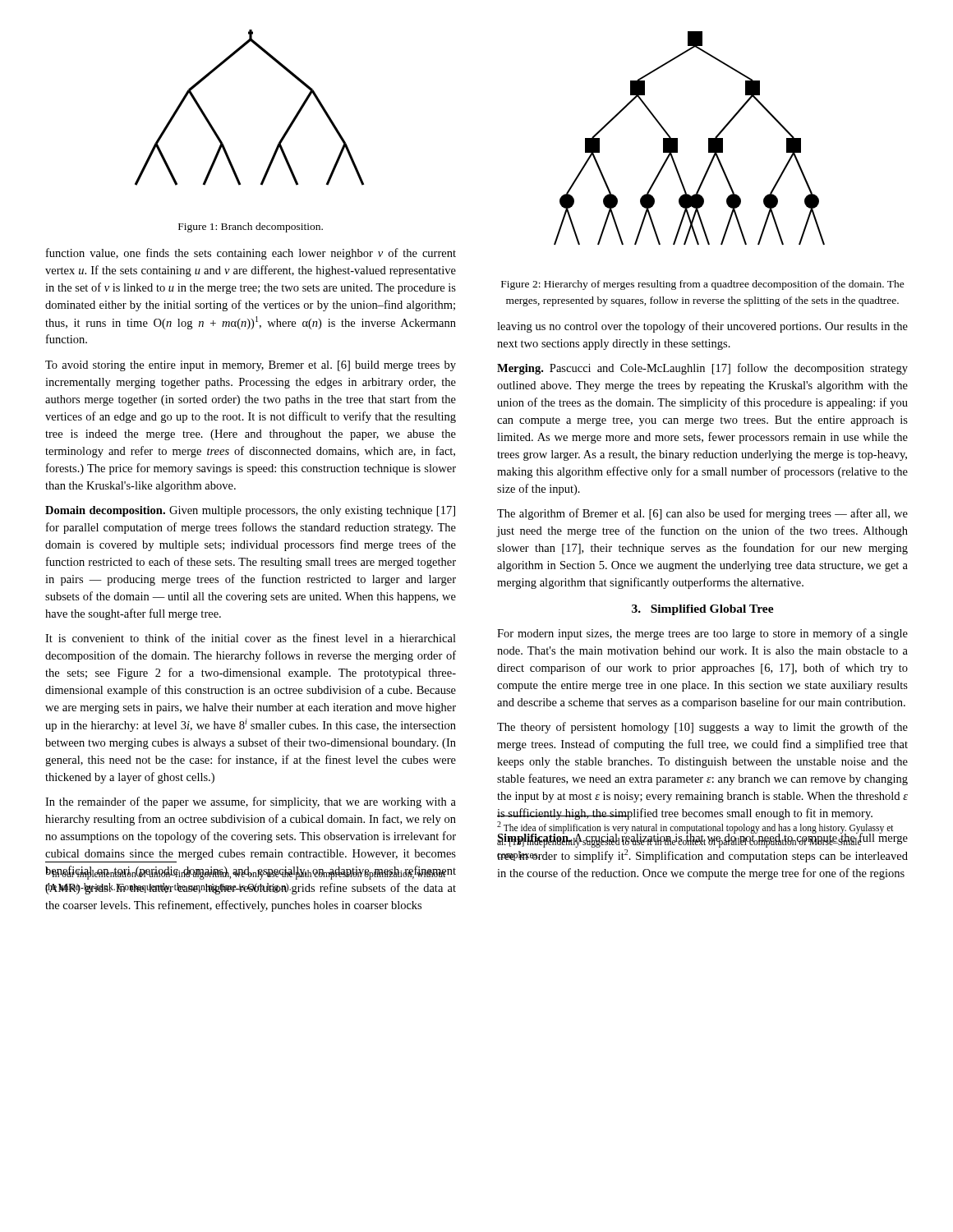Image resolution: width=953 pixels, height=1232 pixels.
Task: Find the region starting "The theory of"
Action: pyautogui.click(x=702, y=770)
